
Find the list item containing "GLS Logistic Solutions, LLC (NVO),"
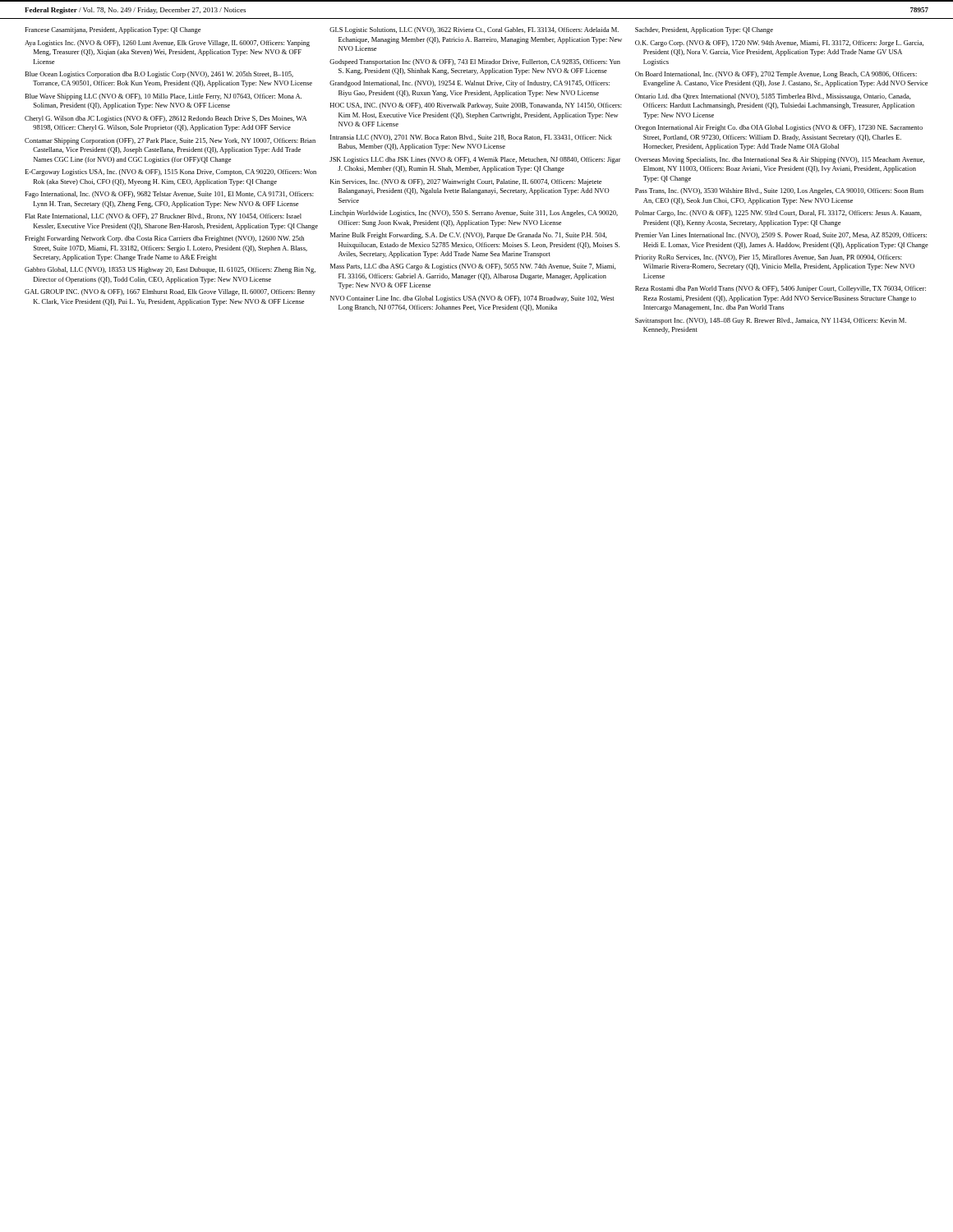476,40
